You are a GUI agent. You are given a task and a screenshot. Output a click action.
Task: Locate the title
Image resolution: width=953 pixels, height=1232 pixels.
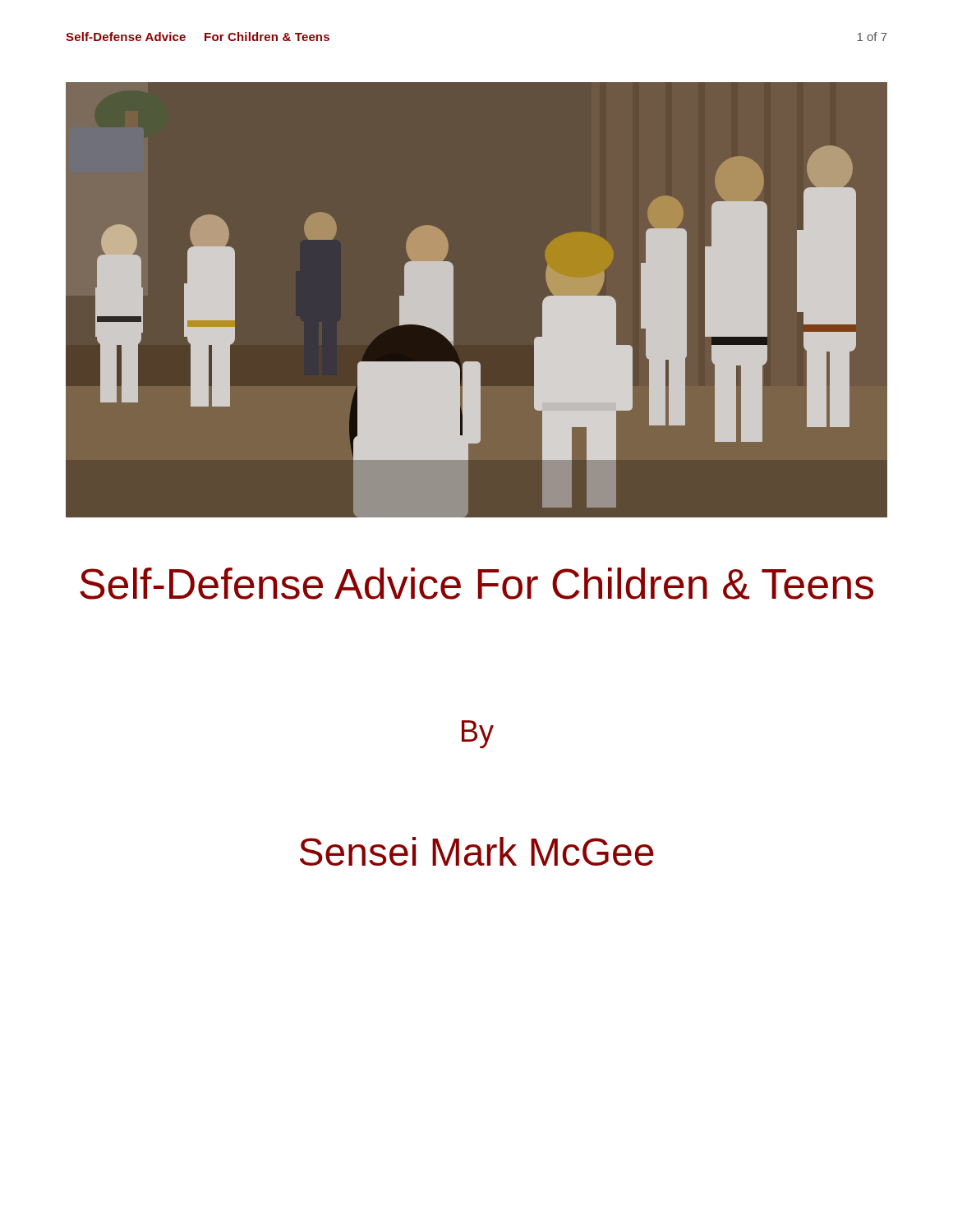click(x=476, y=584)
